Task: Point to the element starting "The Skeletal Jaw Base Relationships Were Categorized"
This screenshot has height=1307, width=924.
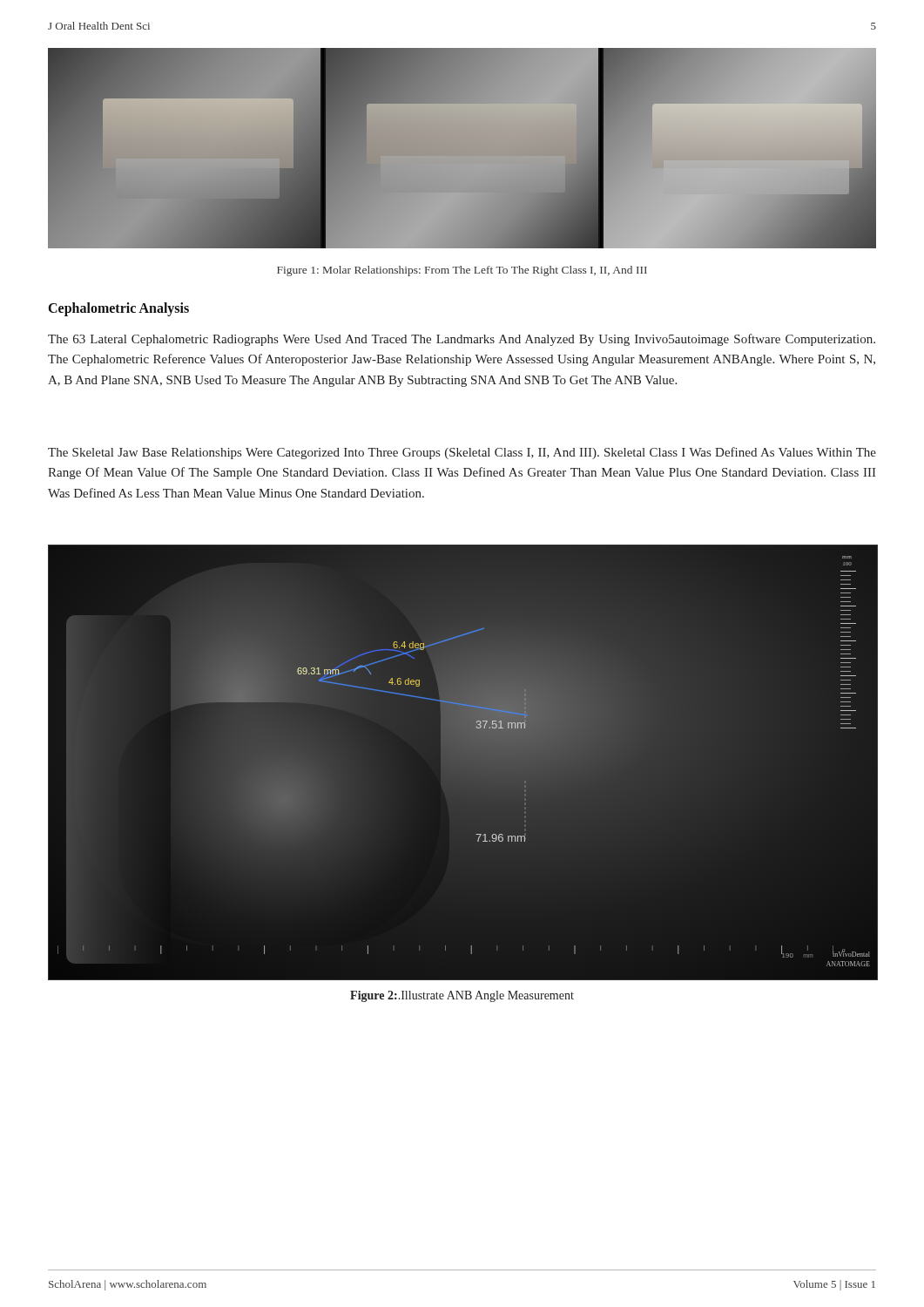Action: (462, 472)
